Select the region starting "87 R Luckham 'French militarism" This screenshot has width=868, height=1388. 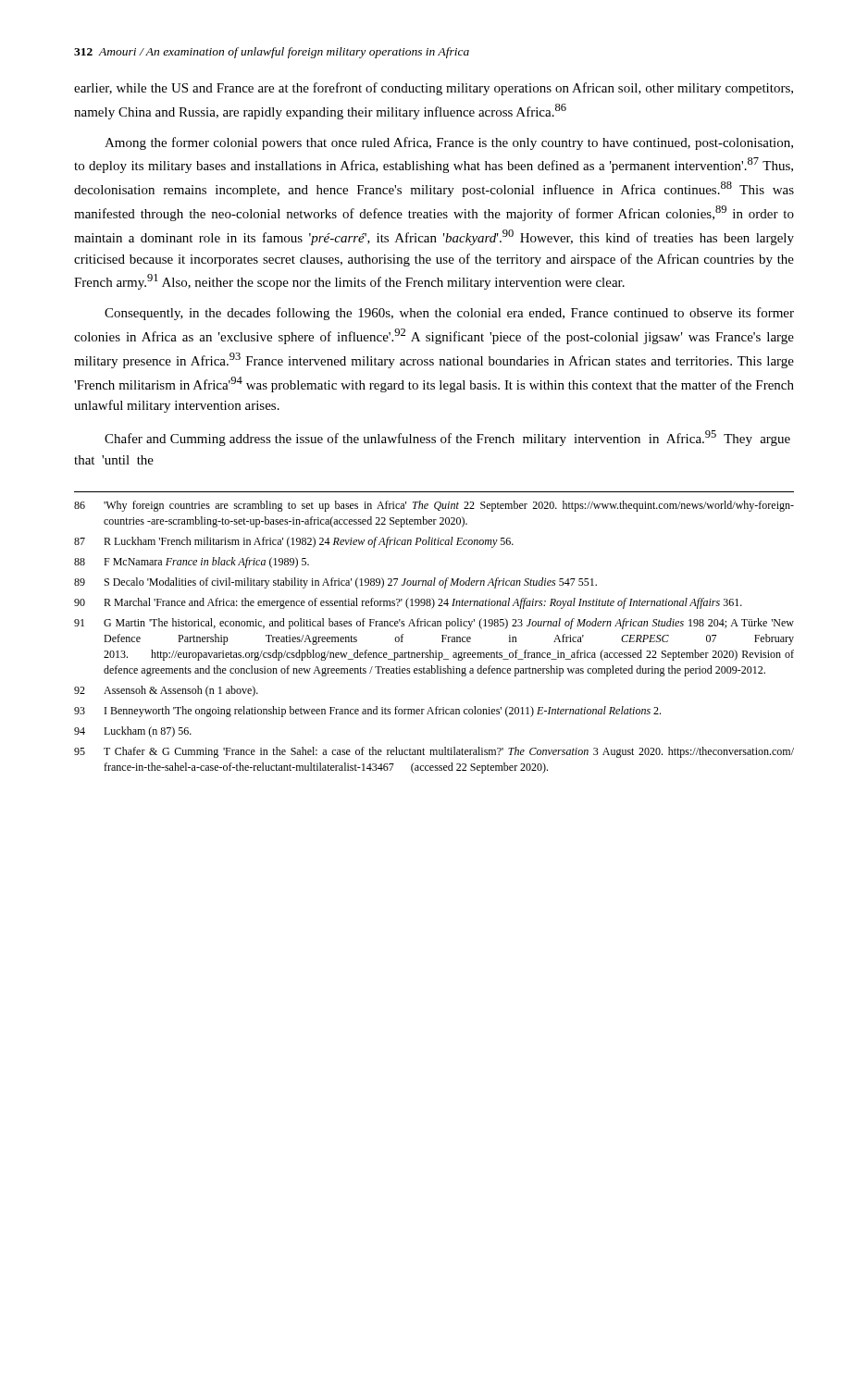[434, 542]
